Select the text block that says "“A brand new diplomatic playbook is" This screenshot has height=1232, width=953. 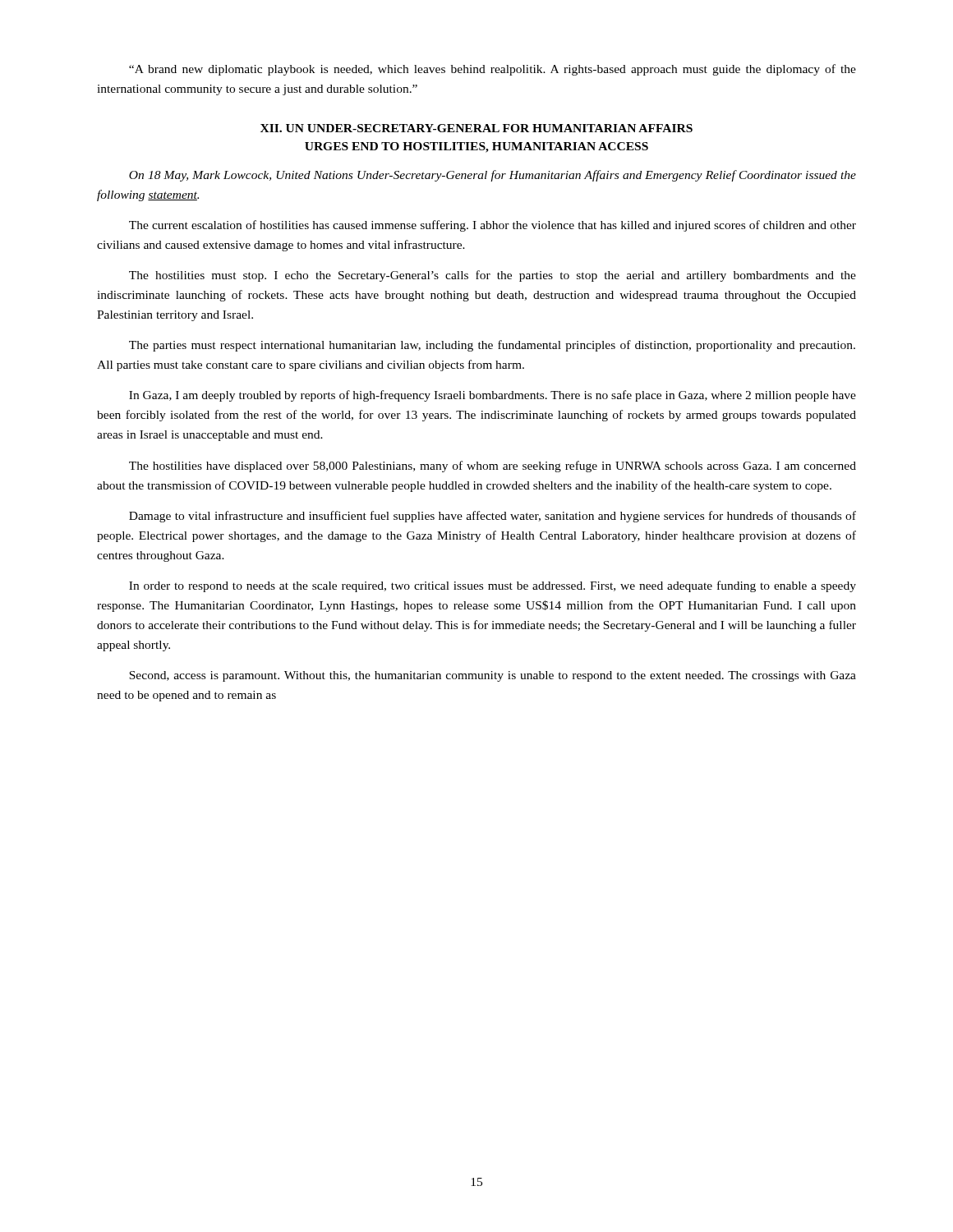(x=476, y=78)
